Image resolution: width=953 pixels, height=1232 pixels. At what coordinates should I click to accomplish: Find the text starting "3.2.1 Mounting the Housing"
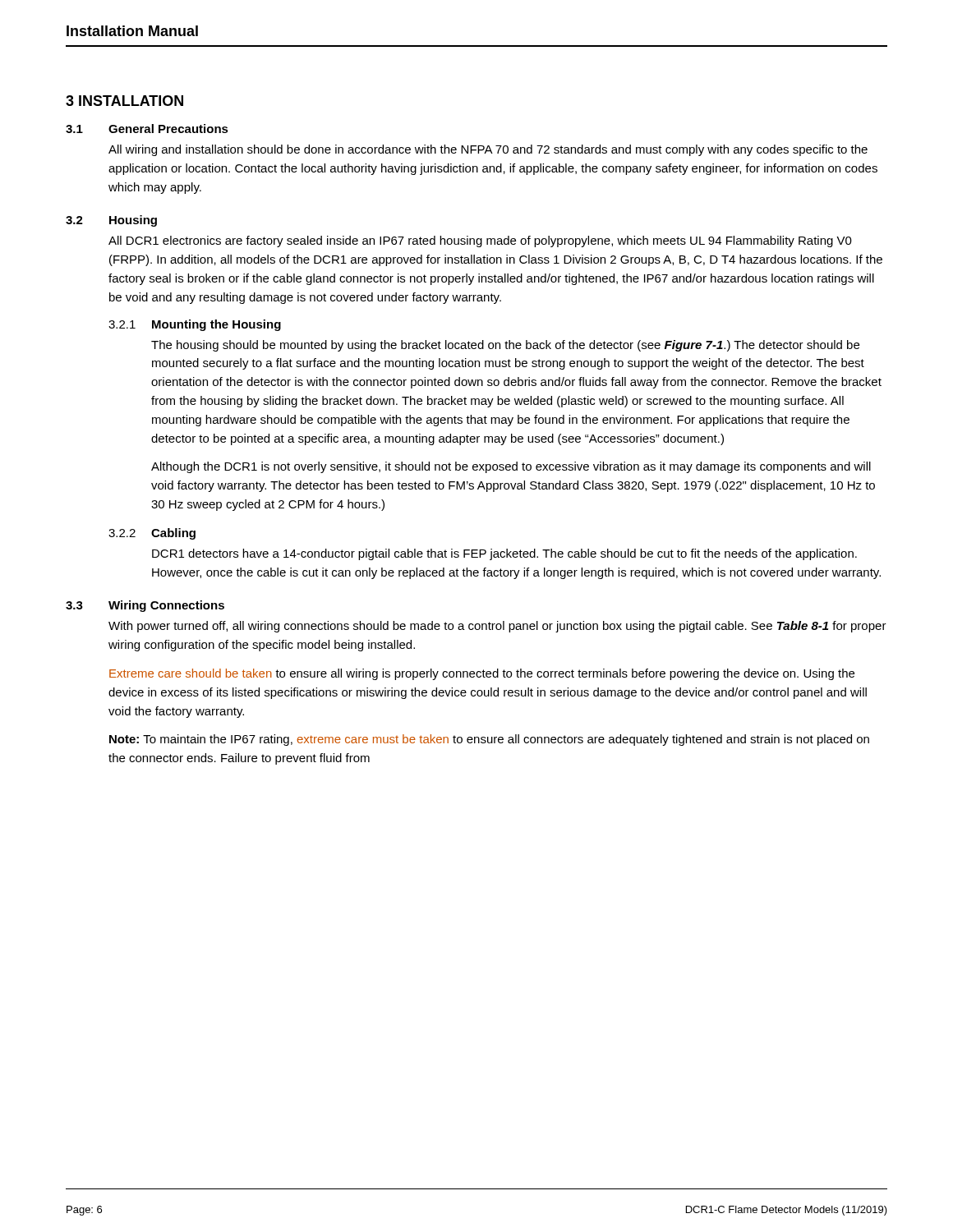195,324
